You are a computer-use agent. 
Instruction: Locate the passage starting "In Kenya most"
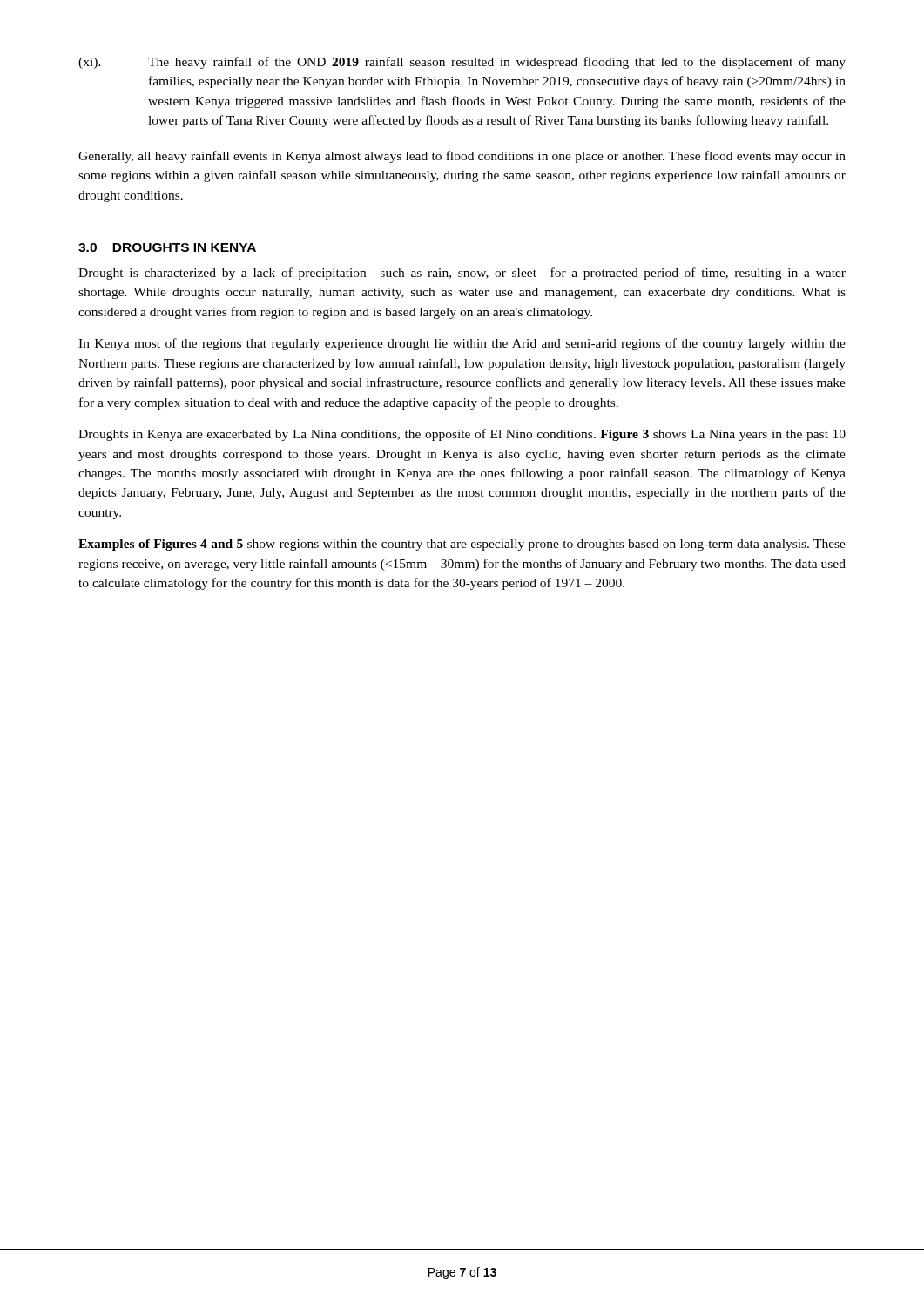(x=462, y=372)
